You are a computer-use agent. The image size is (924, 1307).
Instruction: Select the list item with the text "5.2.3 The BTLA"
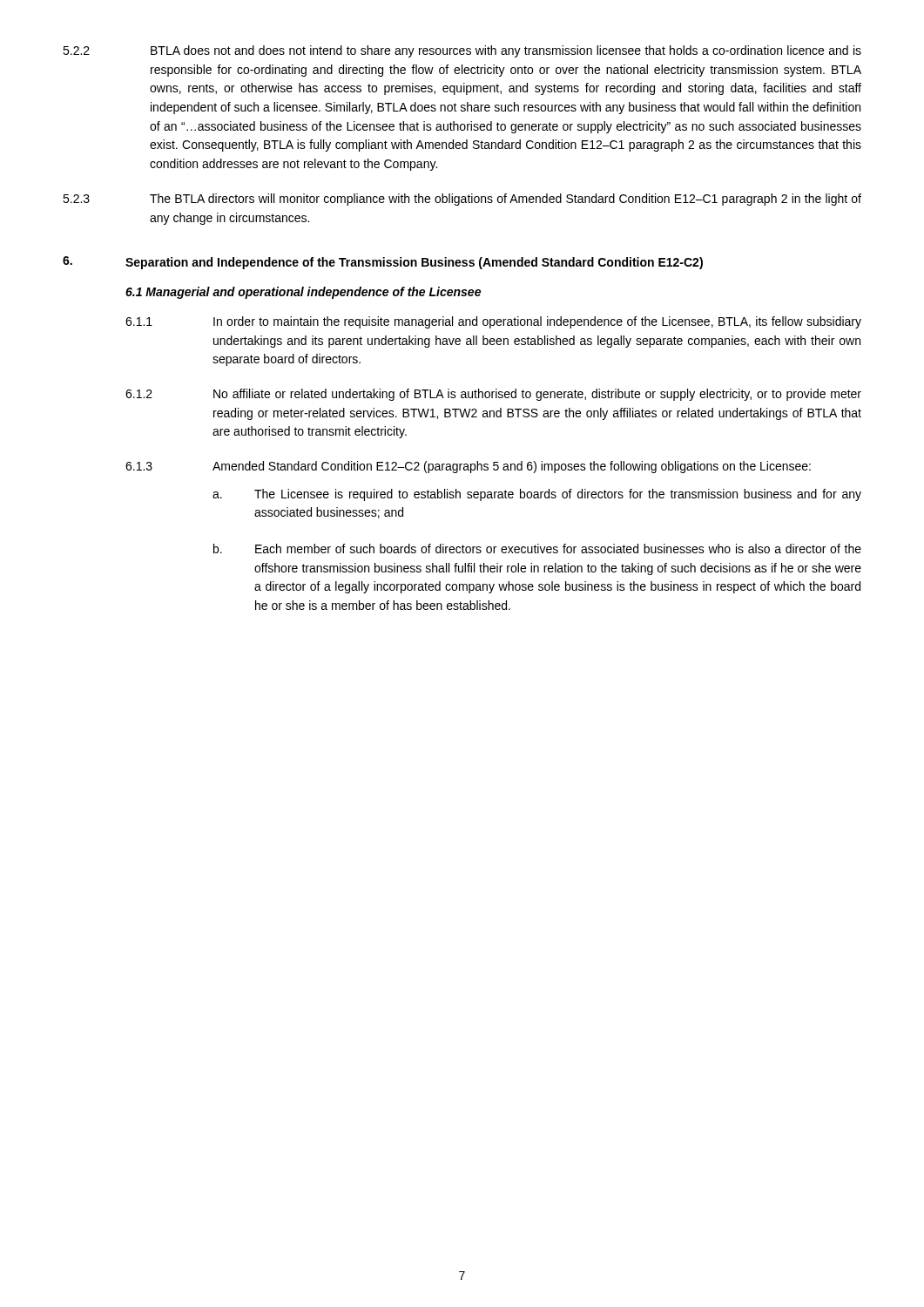coord(462,209)
